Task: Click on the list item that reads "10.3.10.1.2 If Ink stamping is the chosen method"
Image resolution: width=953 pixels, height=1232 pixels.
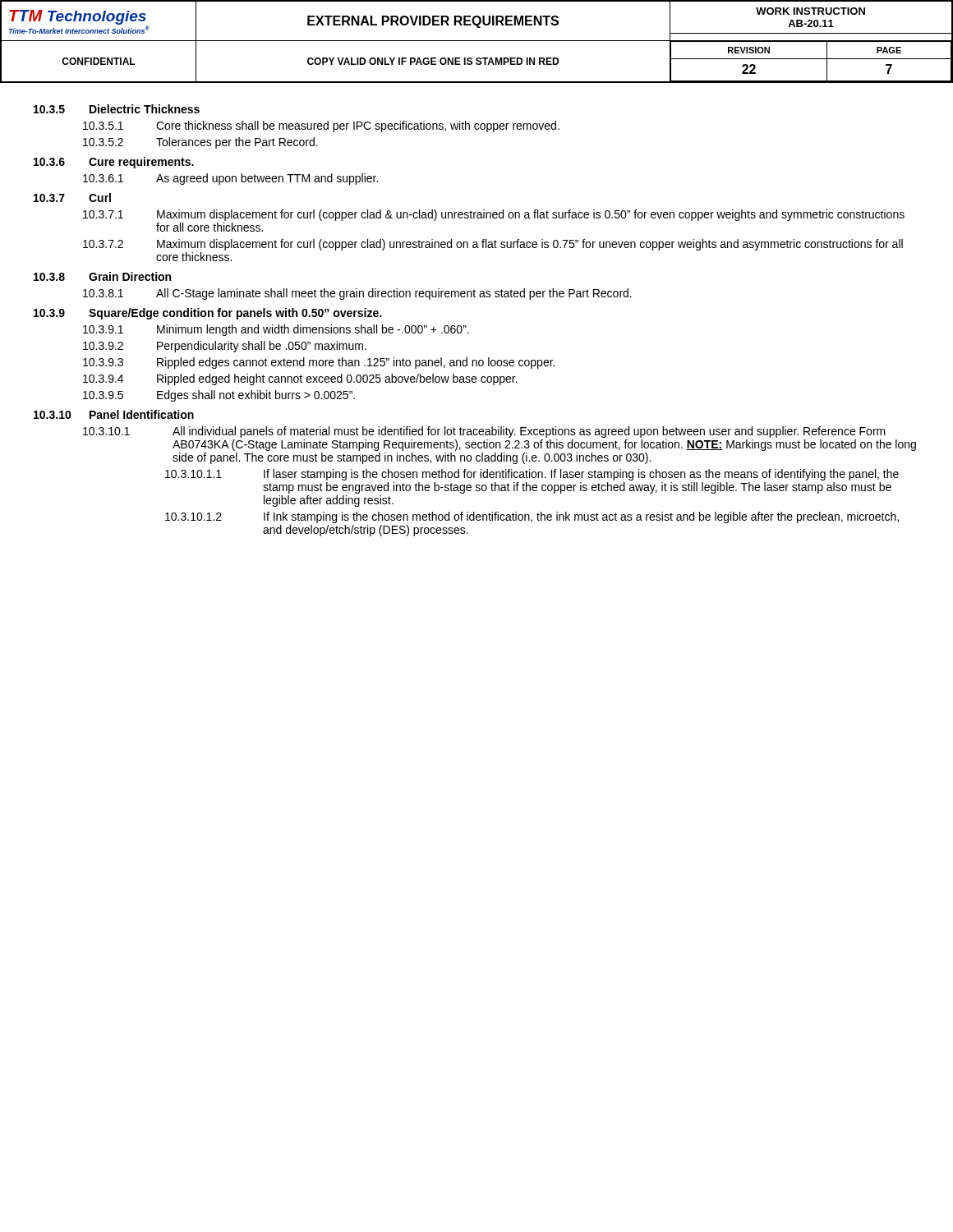Action: [542, 523]
